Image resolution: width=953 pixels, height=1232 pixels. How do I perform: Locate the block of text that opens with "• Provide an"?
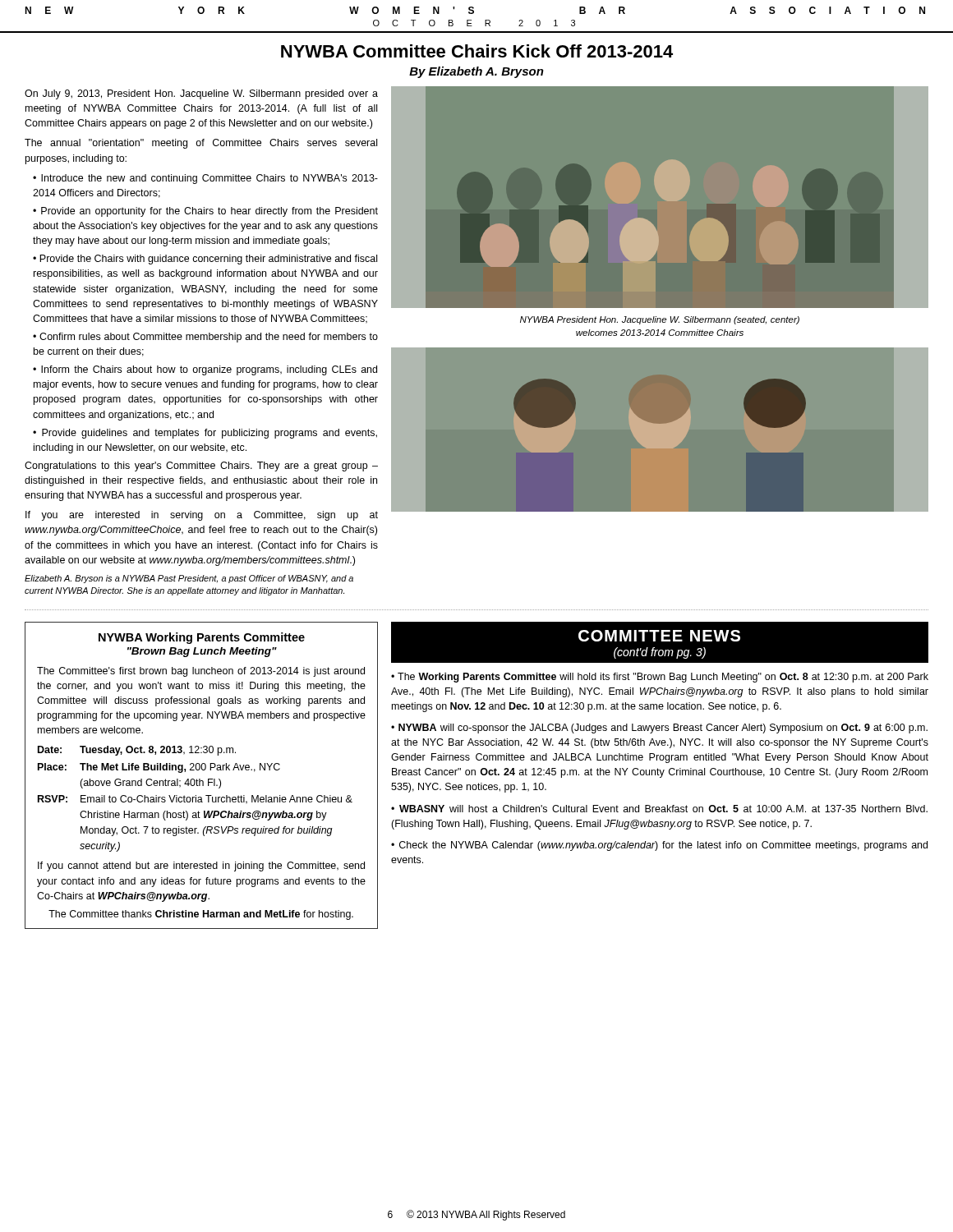click(205, 226)
